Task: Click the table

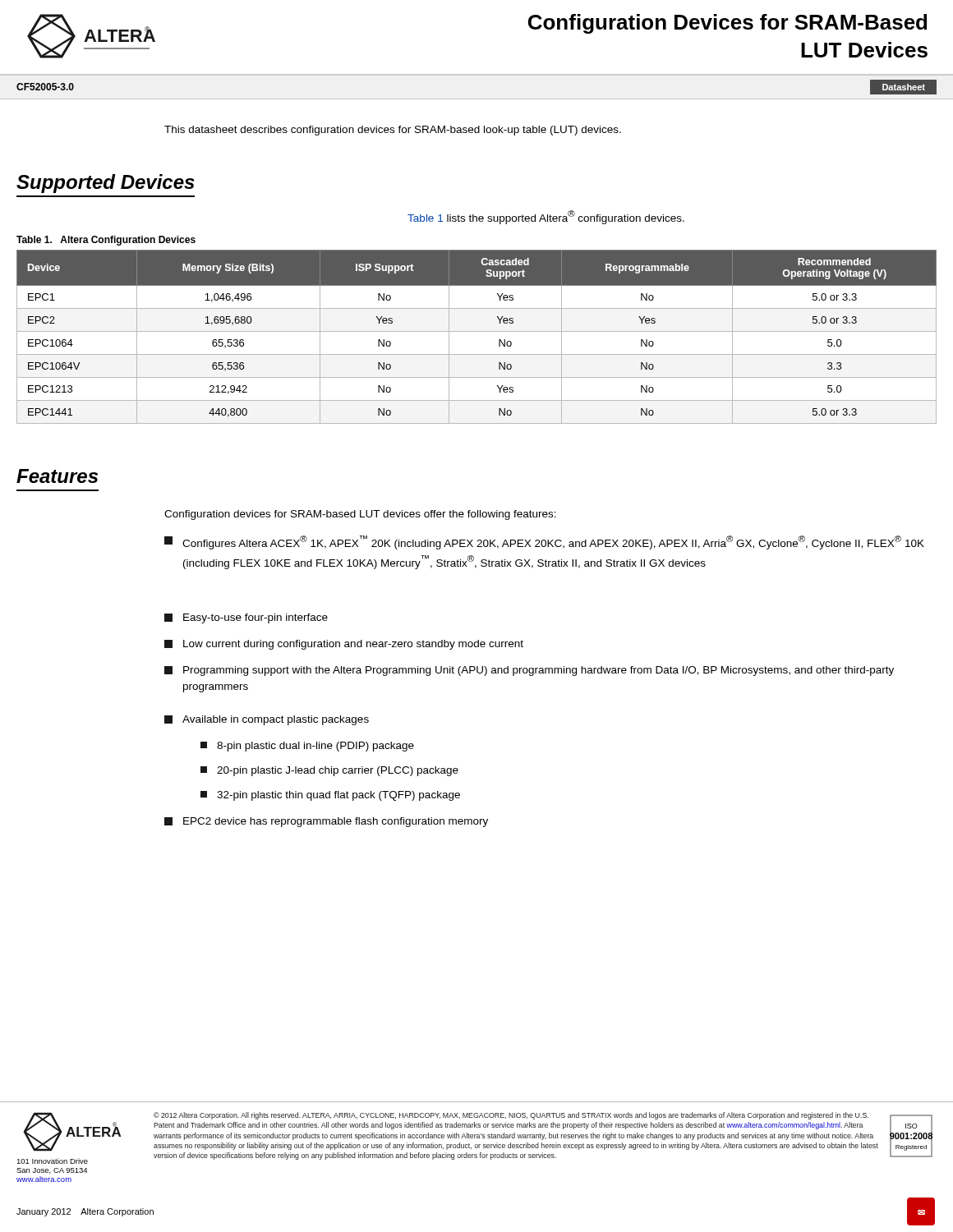Action: click(x=476, y=337)
